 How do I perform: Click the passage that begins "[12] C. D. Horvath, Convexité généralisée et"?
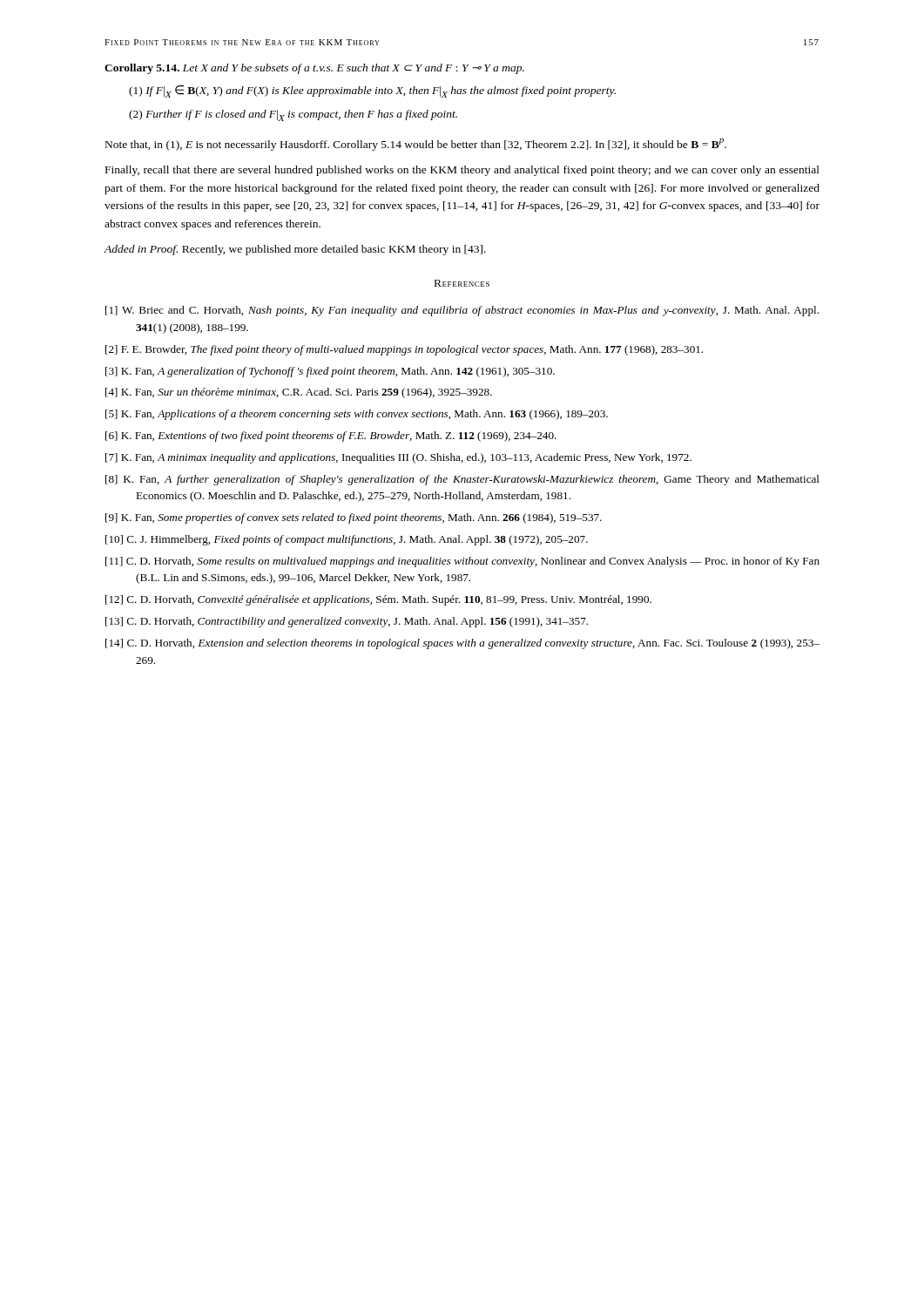click(378, 599)
